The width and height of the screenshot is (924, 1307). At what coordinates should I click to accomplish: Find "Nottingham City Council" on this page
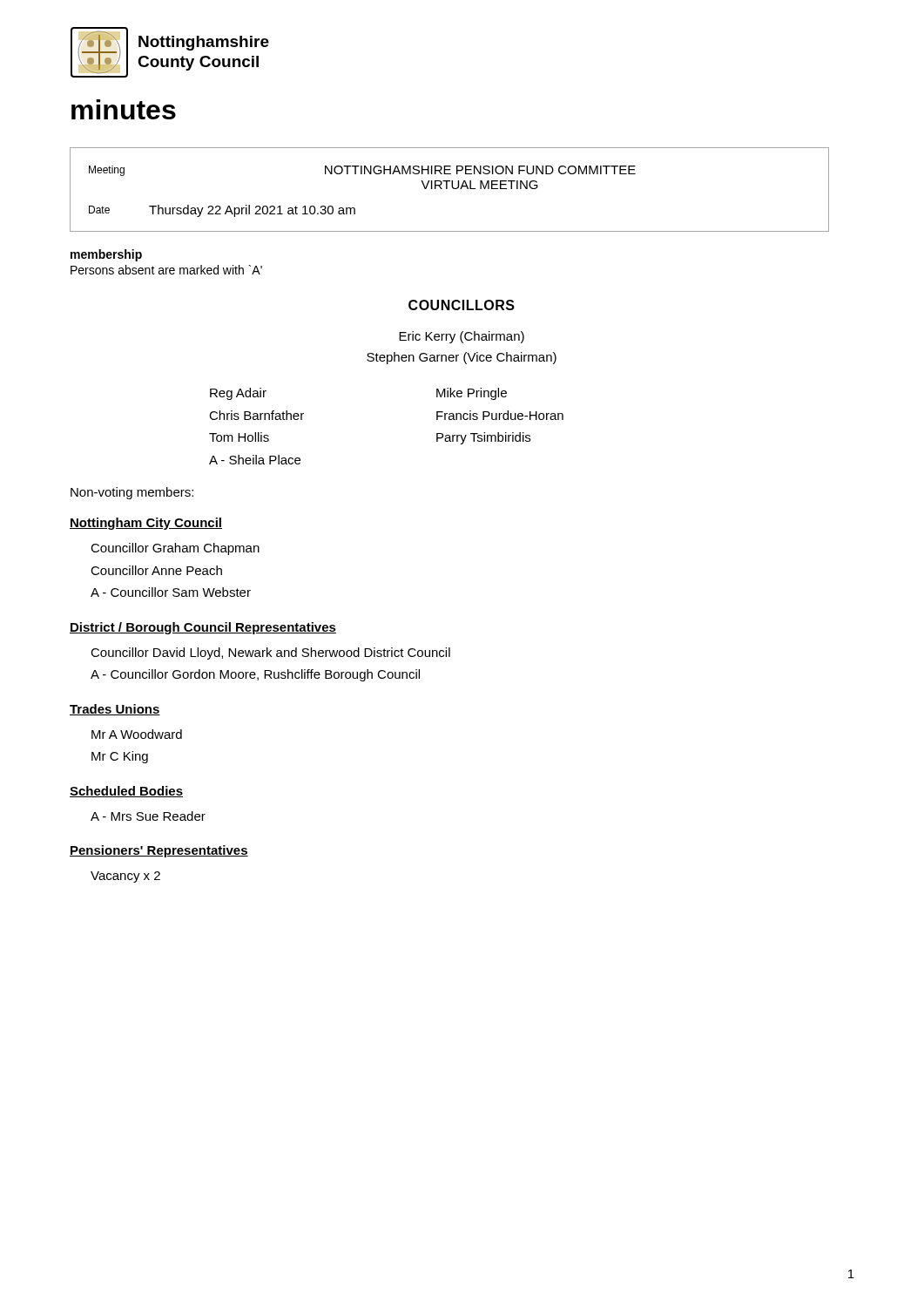(146, 522)
